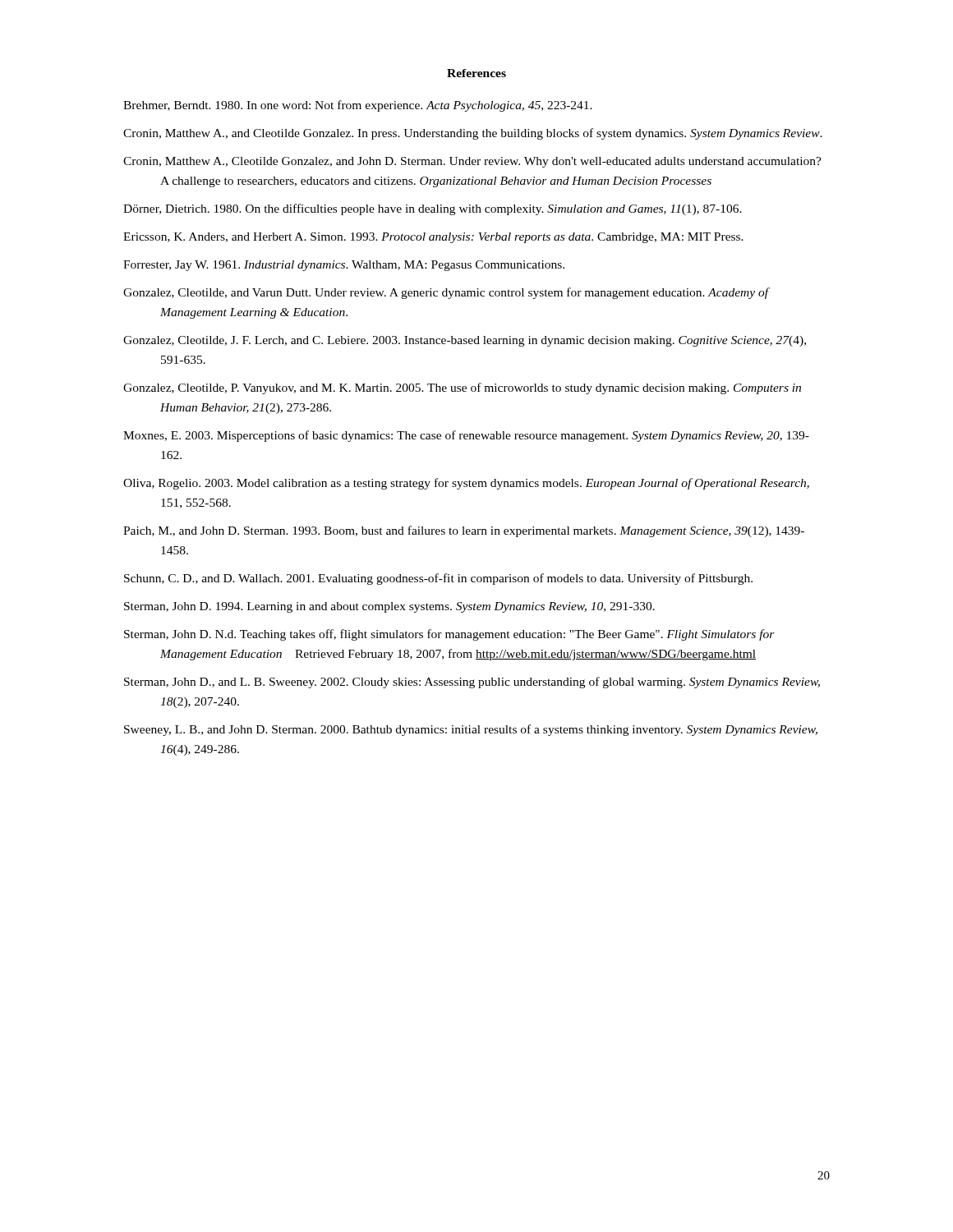Find the passage starting "Forrester, Jay W. 1961. Industrial dynamics. Waltham, MA:"
953x1232 pixels.
344,264
